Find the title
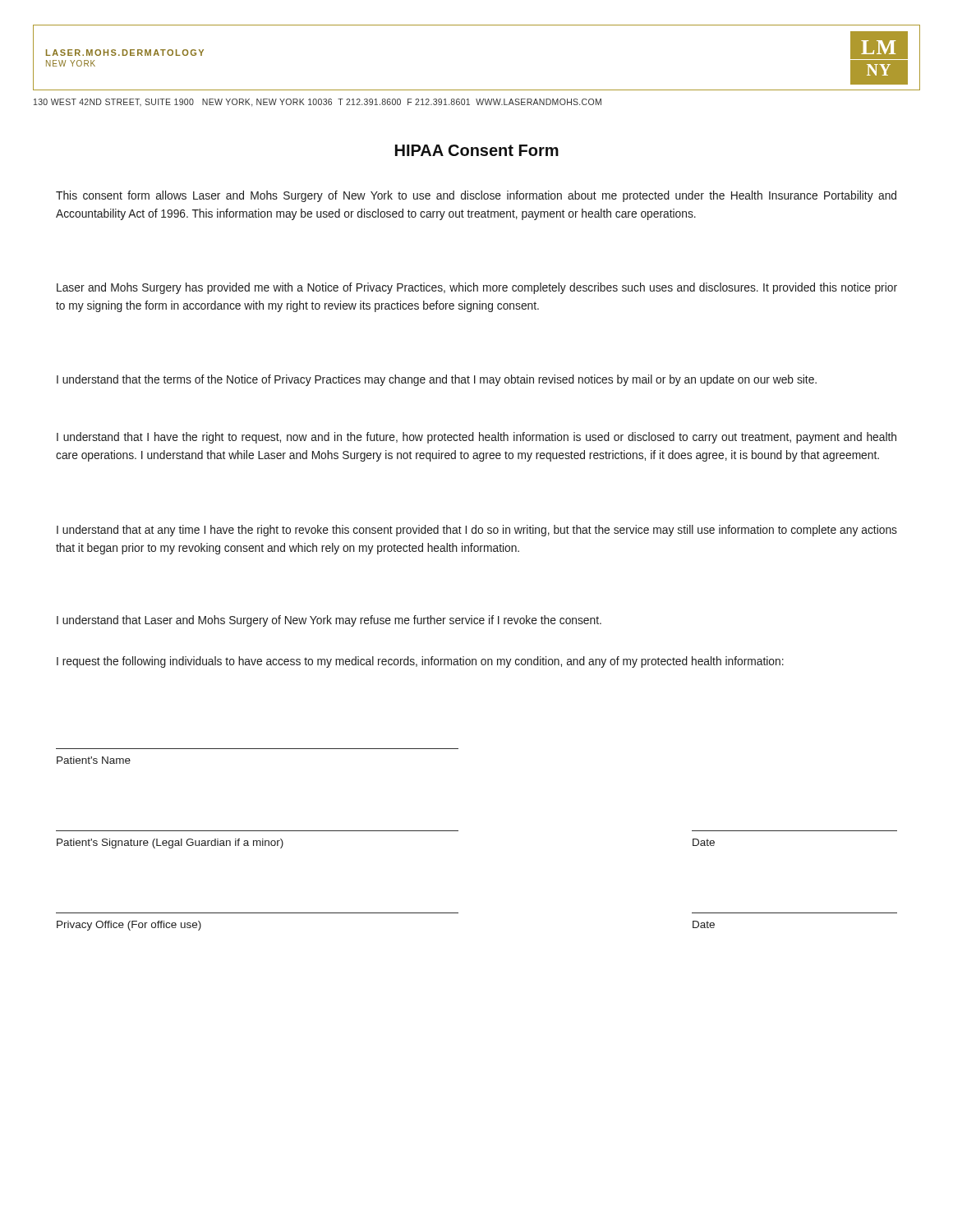Viewport: 953px width, 1232px height. pos(476,151)
